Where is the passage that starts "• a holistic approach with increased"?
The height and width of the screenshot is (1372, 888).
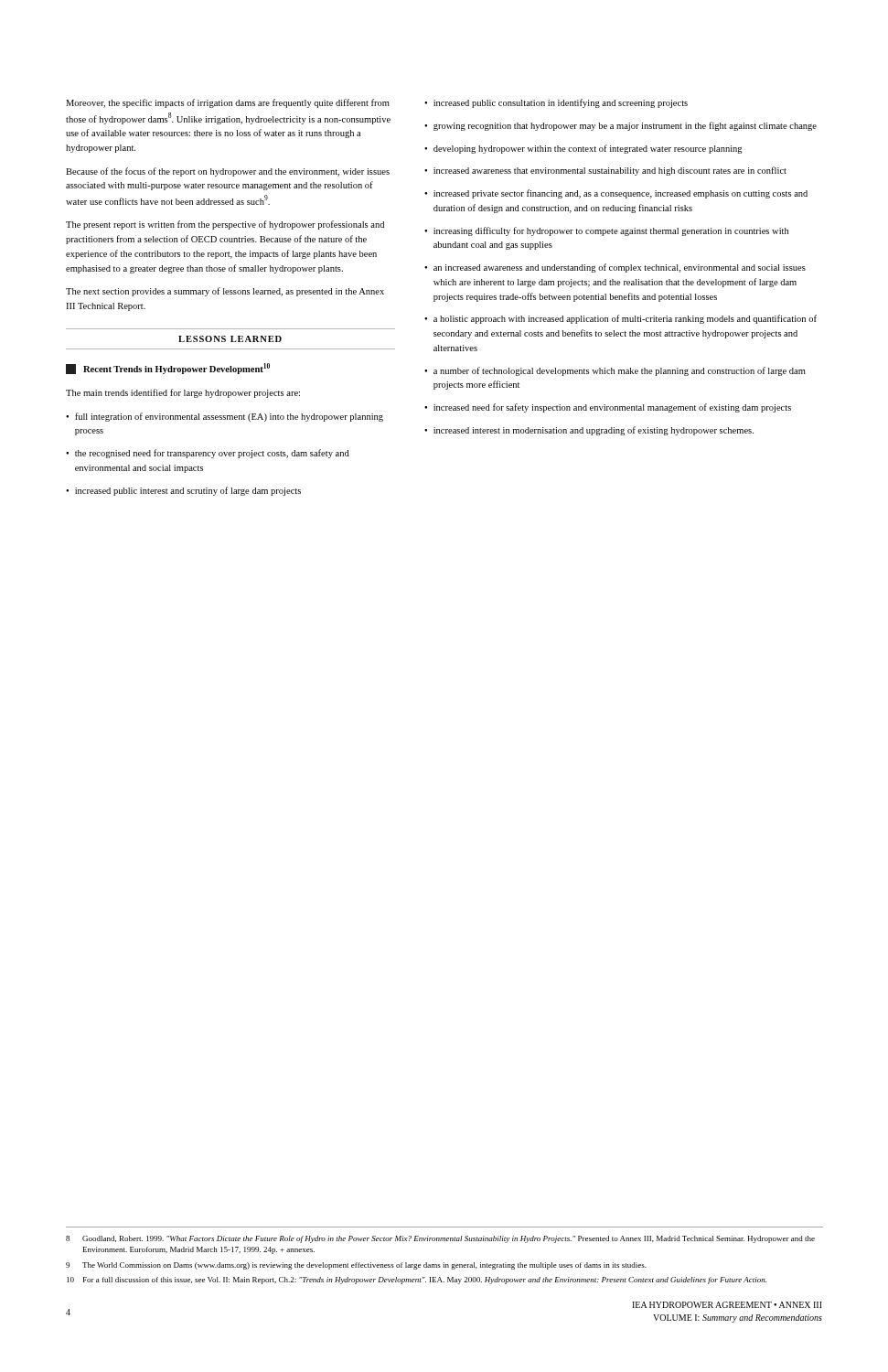point(624,334)
